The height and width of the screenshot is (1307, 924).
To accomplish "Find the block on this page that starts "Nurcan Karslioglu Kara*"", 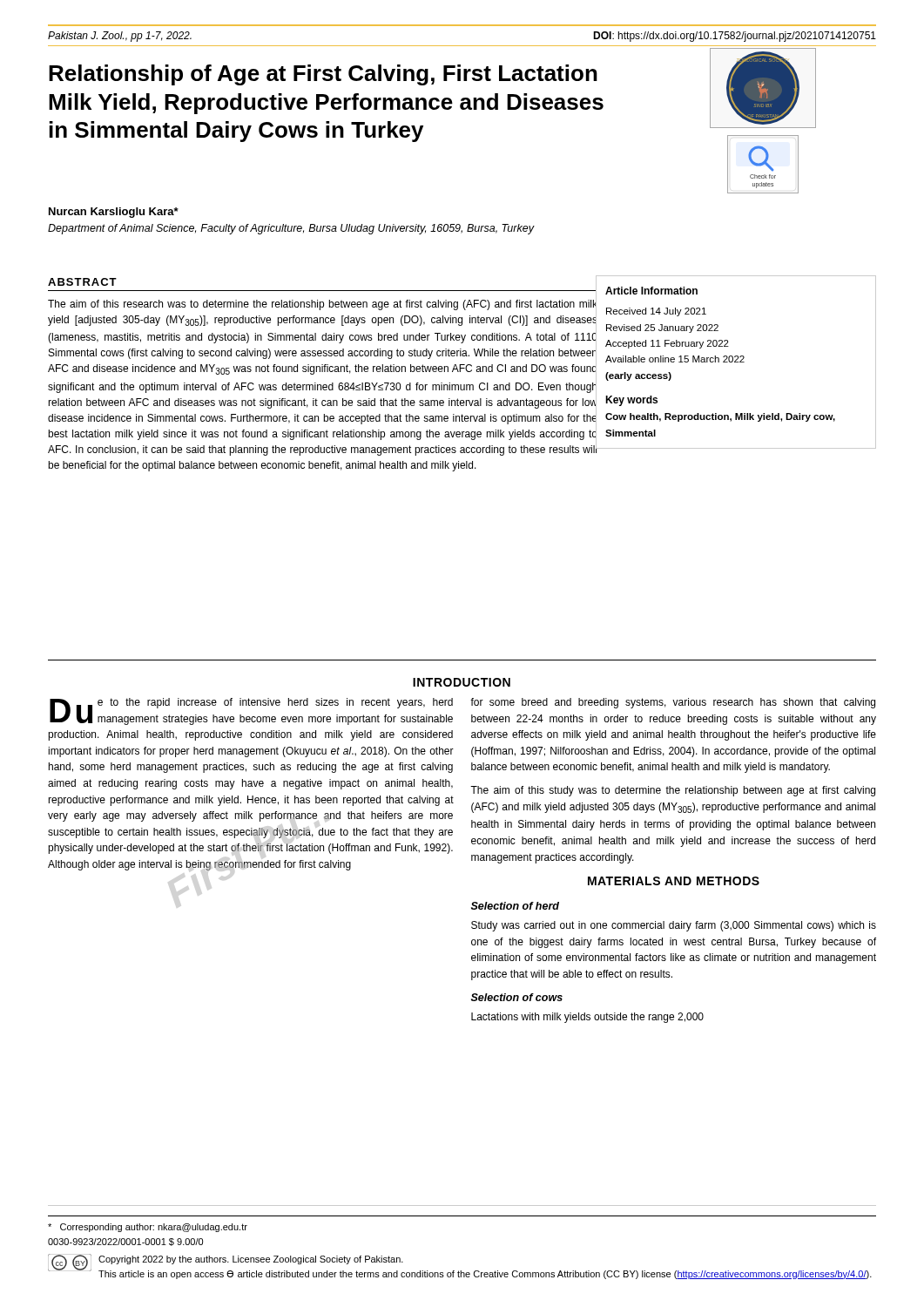I will 342,221.
